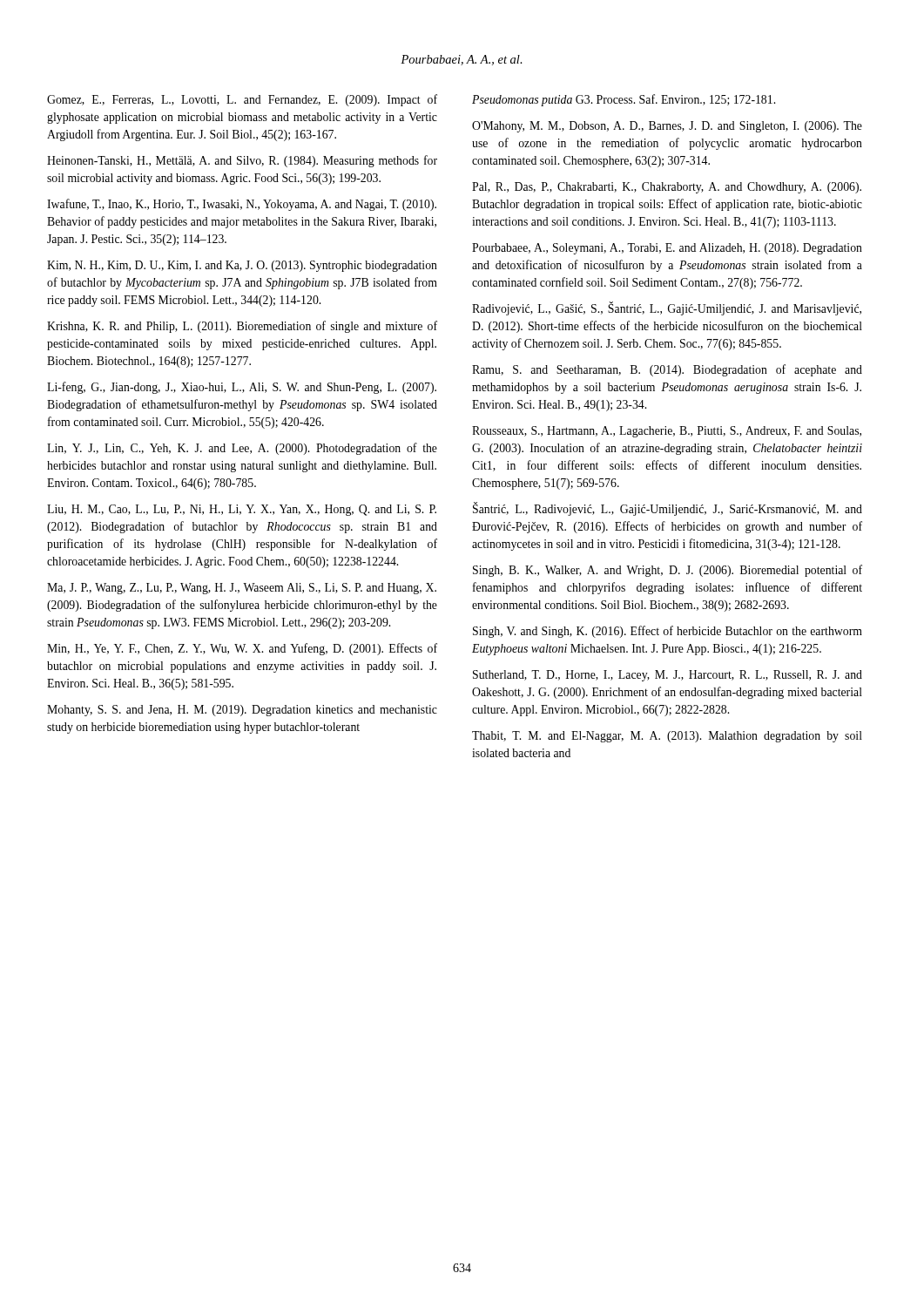
Task: Select the list item that reads "Mohanty, S. S. and"
Action: (x=242, y=718)
